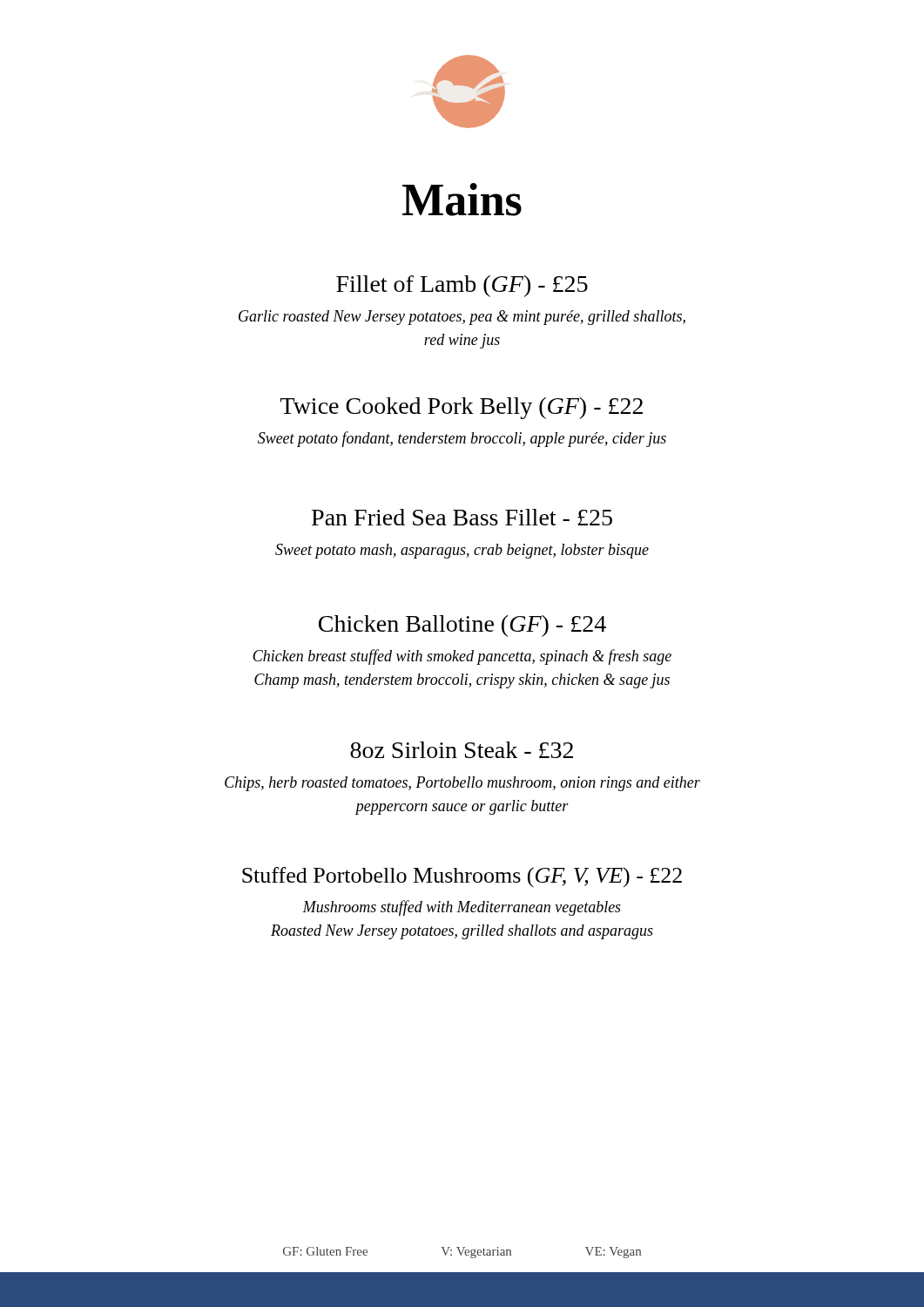Navigate to the block starting "Stuffed Portobello Mushrooms (GF, V, VE) - £22"
This screenshot has height=1307, width=924.
(x=462, y=903)
